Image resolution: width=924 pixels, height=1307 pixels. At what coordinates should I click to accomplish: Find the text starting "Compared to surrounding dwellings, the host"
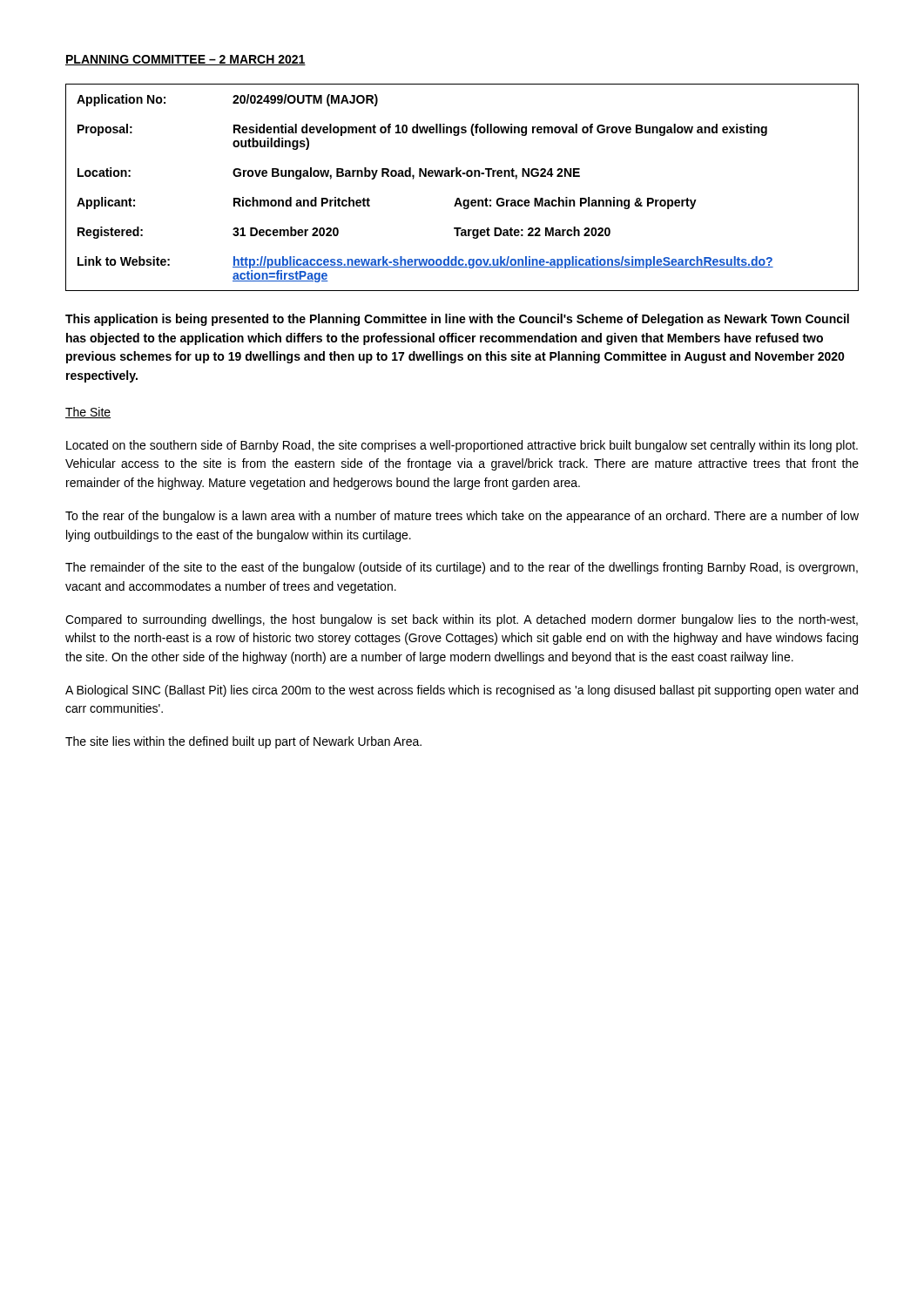462,638
